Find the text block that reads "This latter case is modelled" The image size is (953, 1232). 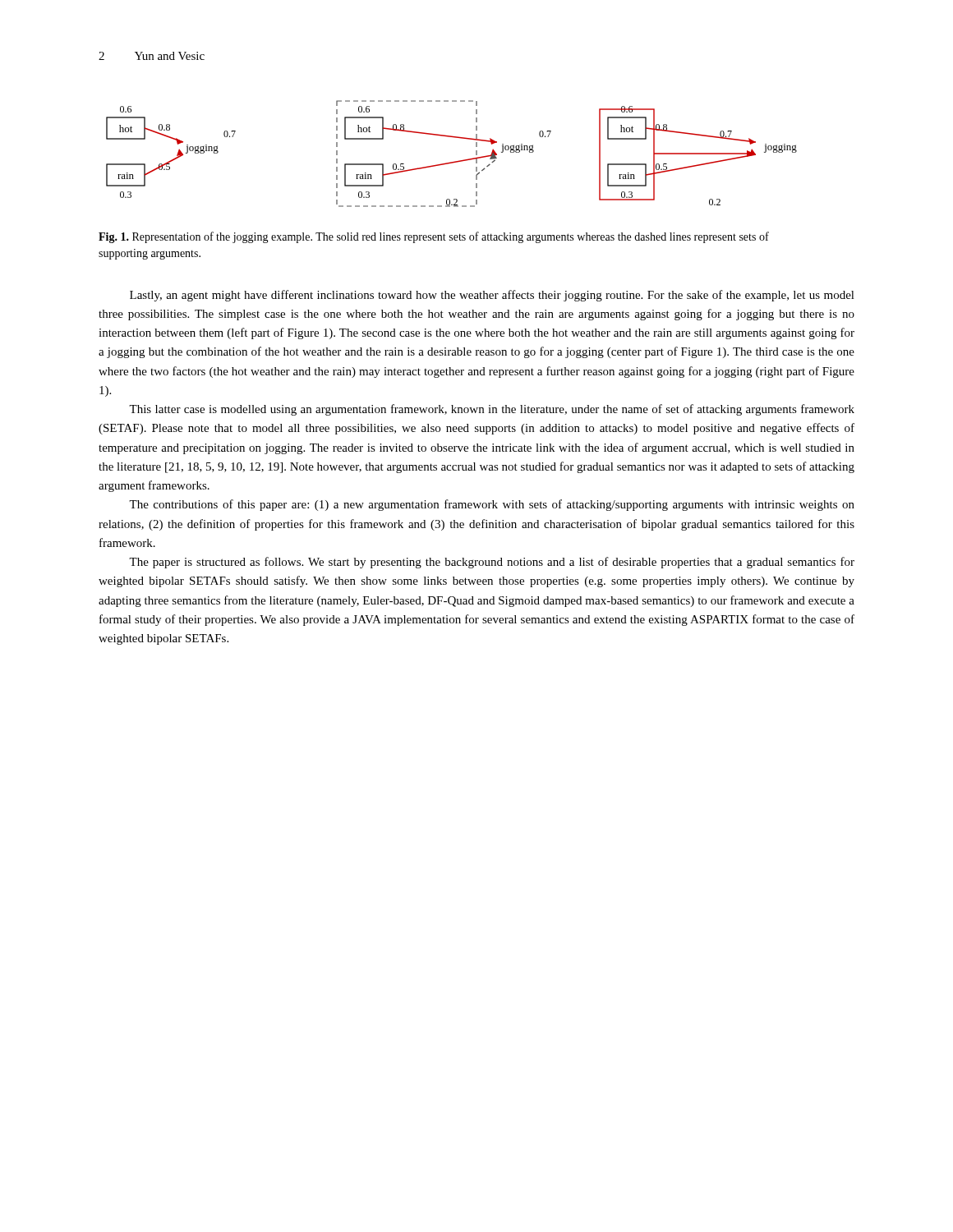476,447
